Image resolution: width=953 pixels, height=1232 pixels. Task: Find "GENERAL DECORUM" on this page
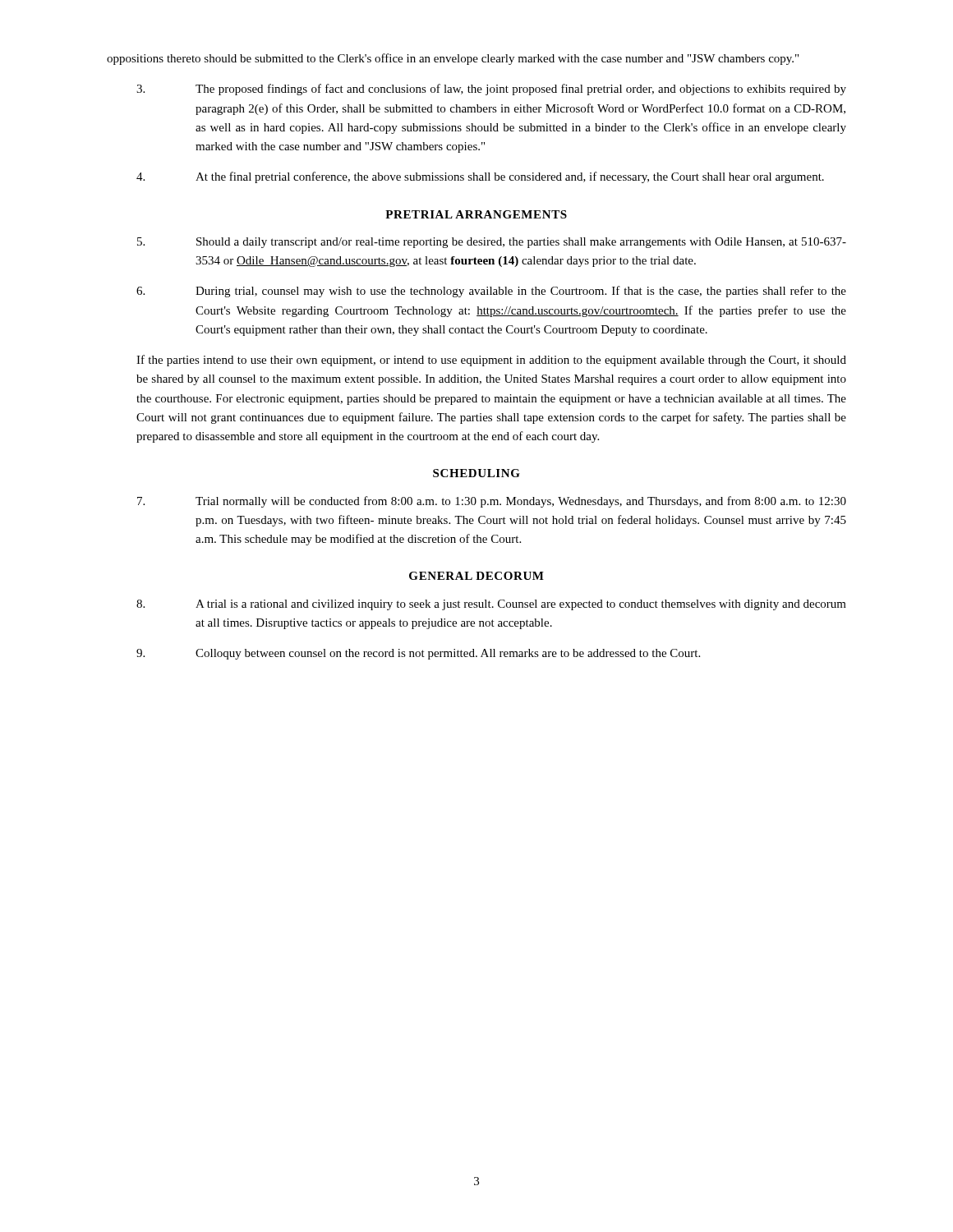(x=476, y=576)
